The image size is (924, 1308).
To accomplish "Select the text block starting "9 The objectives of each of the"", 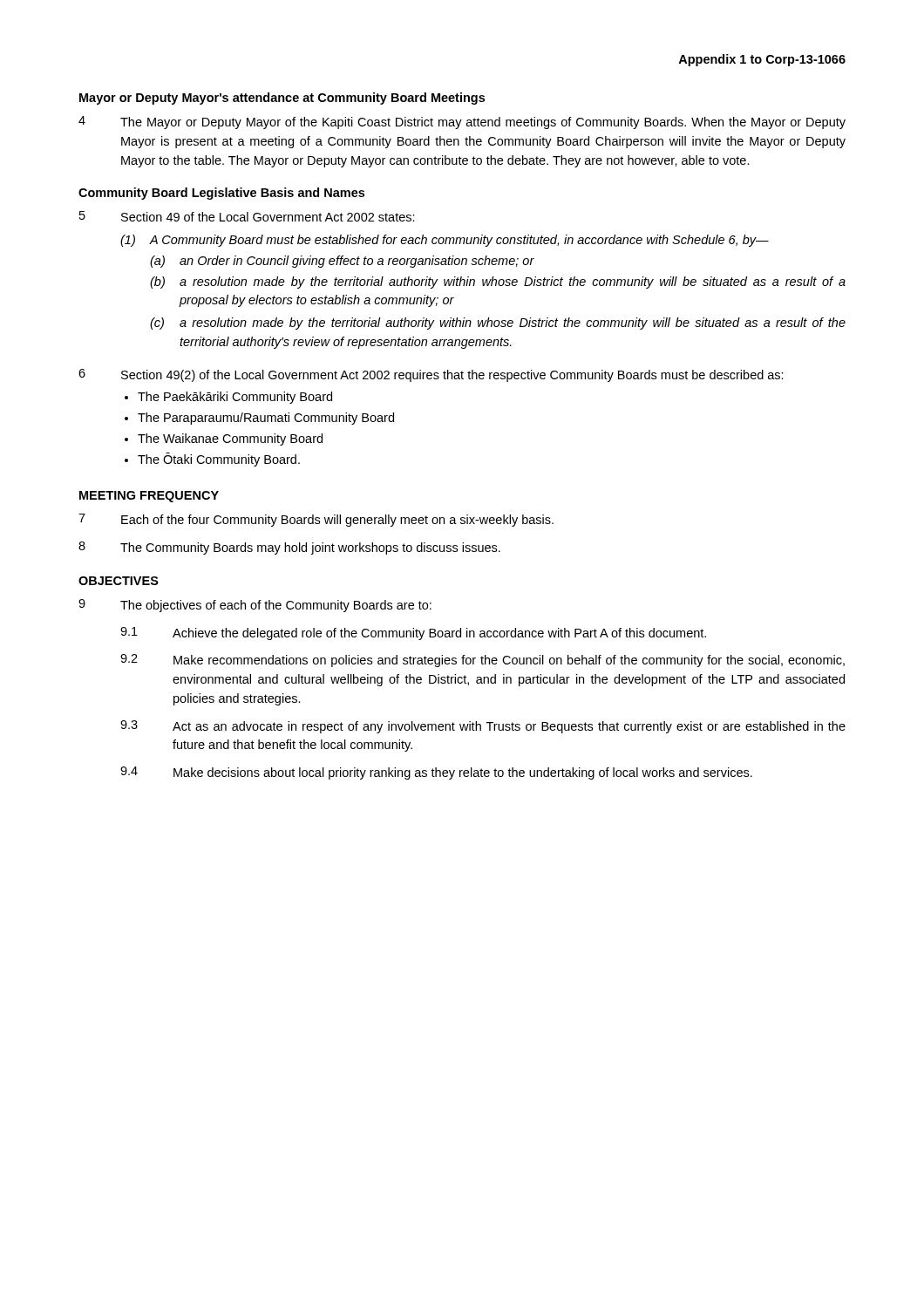I will point(255,606).
